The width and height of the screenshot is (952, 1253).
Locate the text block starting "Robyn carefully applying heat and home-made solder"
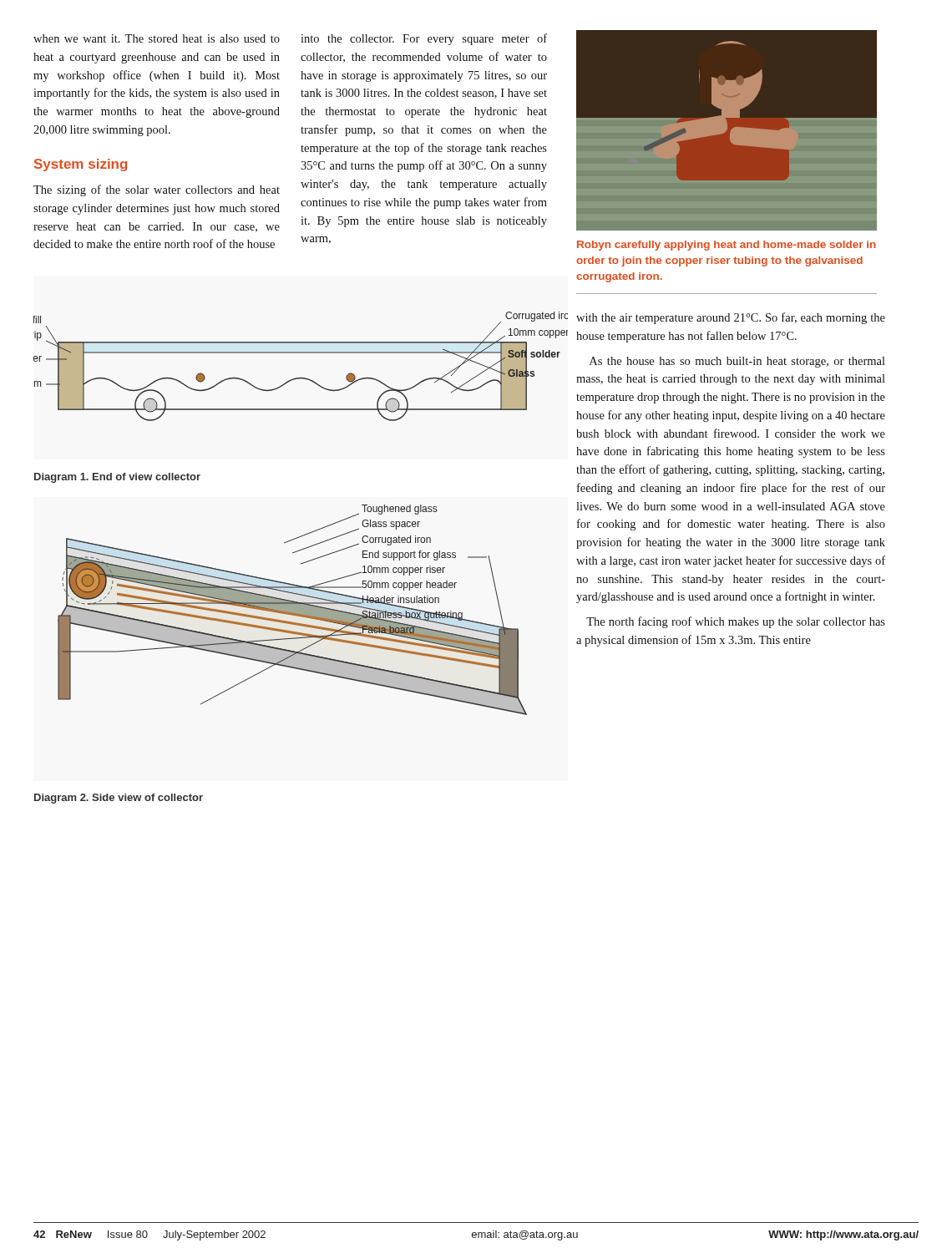click(726, 260)
